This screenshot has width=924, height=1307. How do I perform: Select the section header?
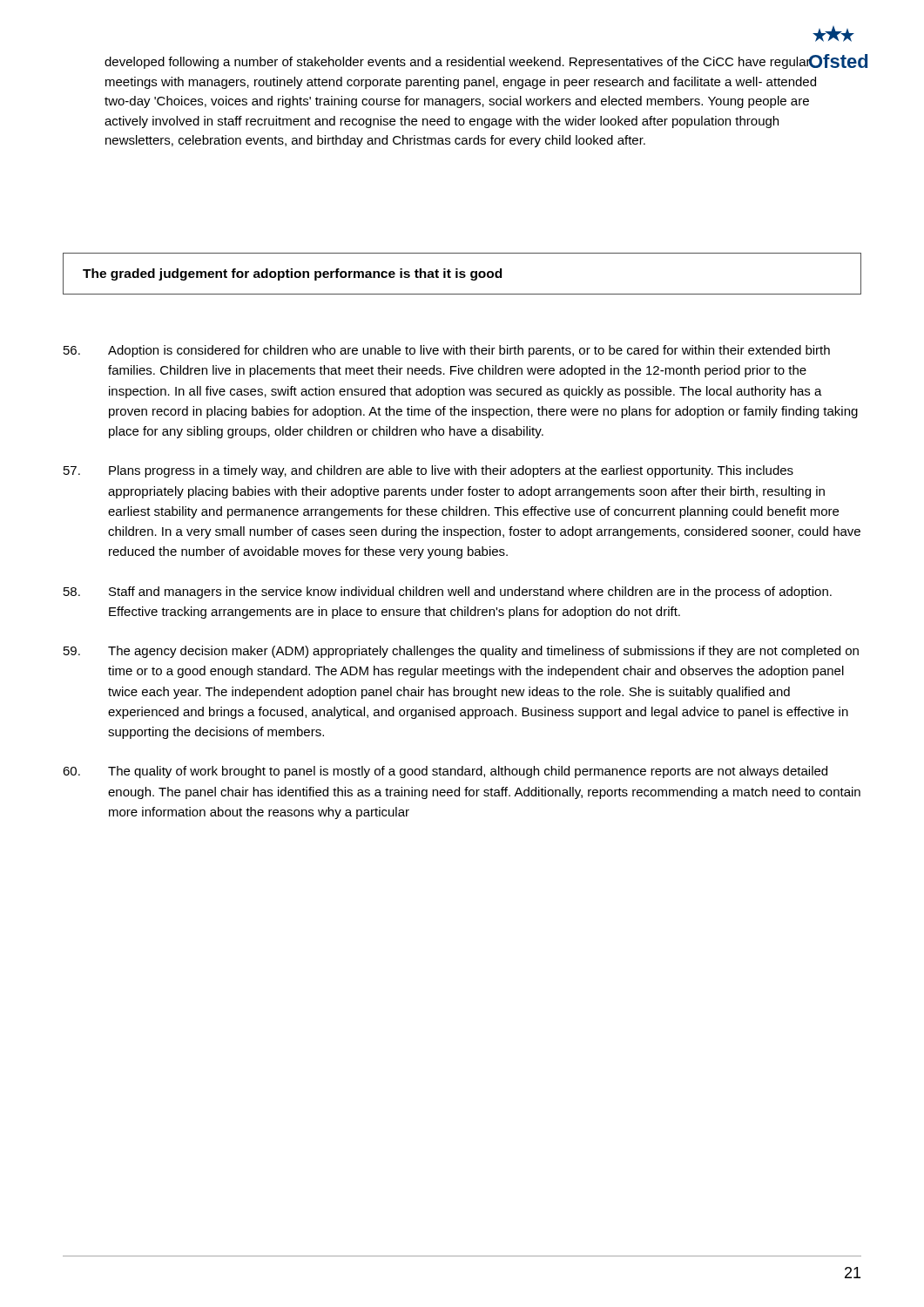tap(462, 274)
